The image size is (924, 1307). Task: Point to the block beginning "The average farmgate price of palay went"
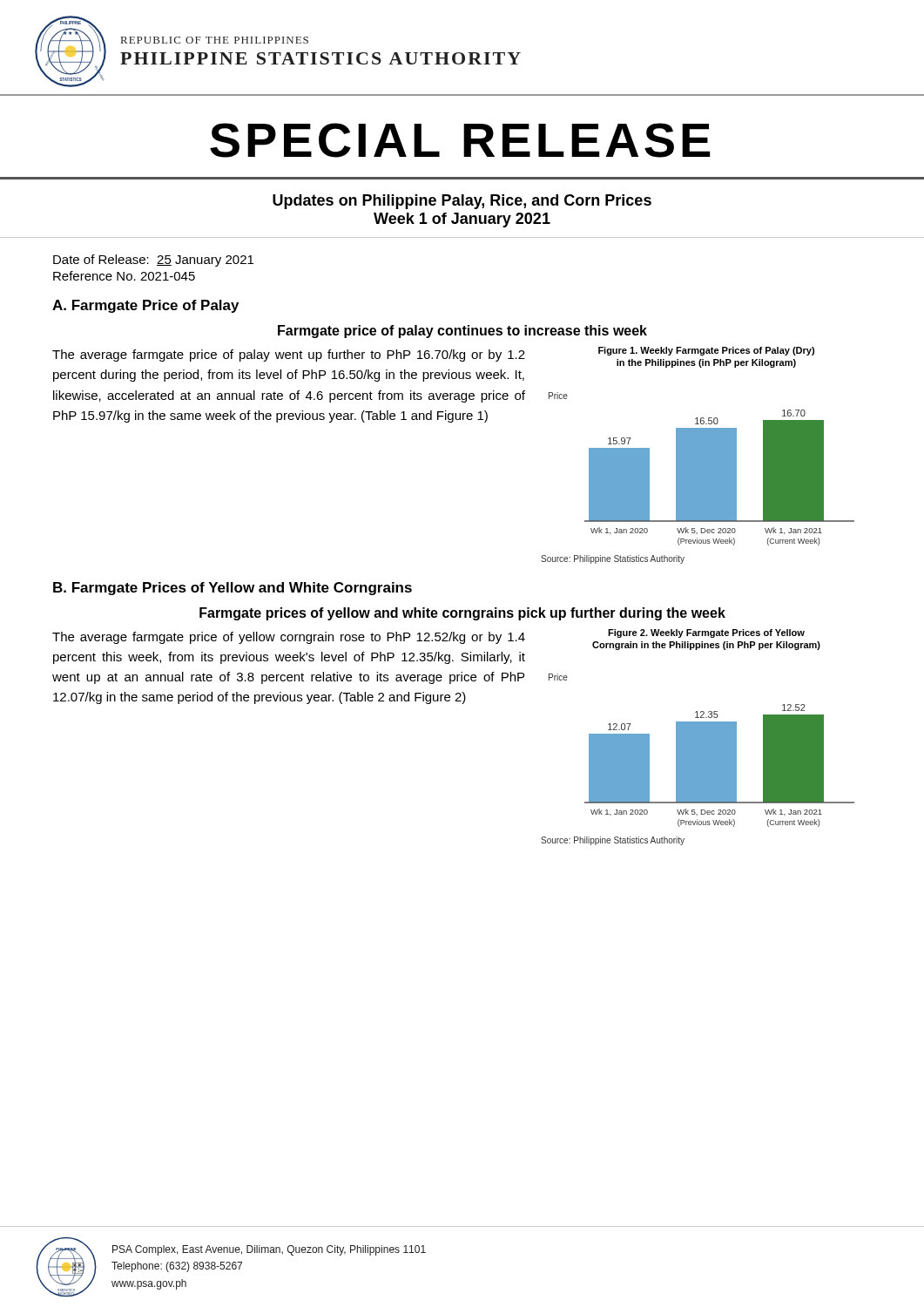tap(289, 385)
